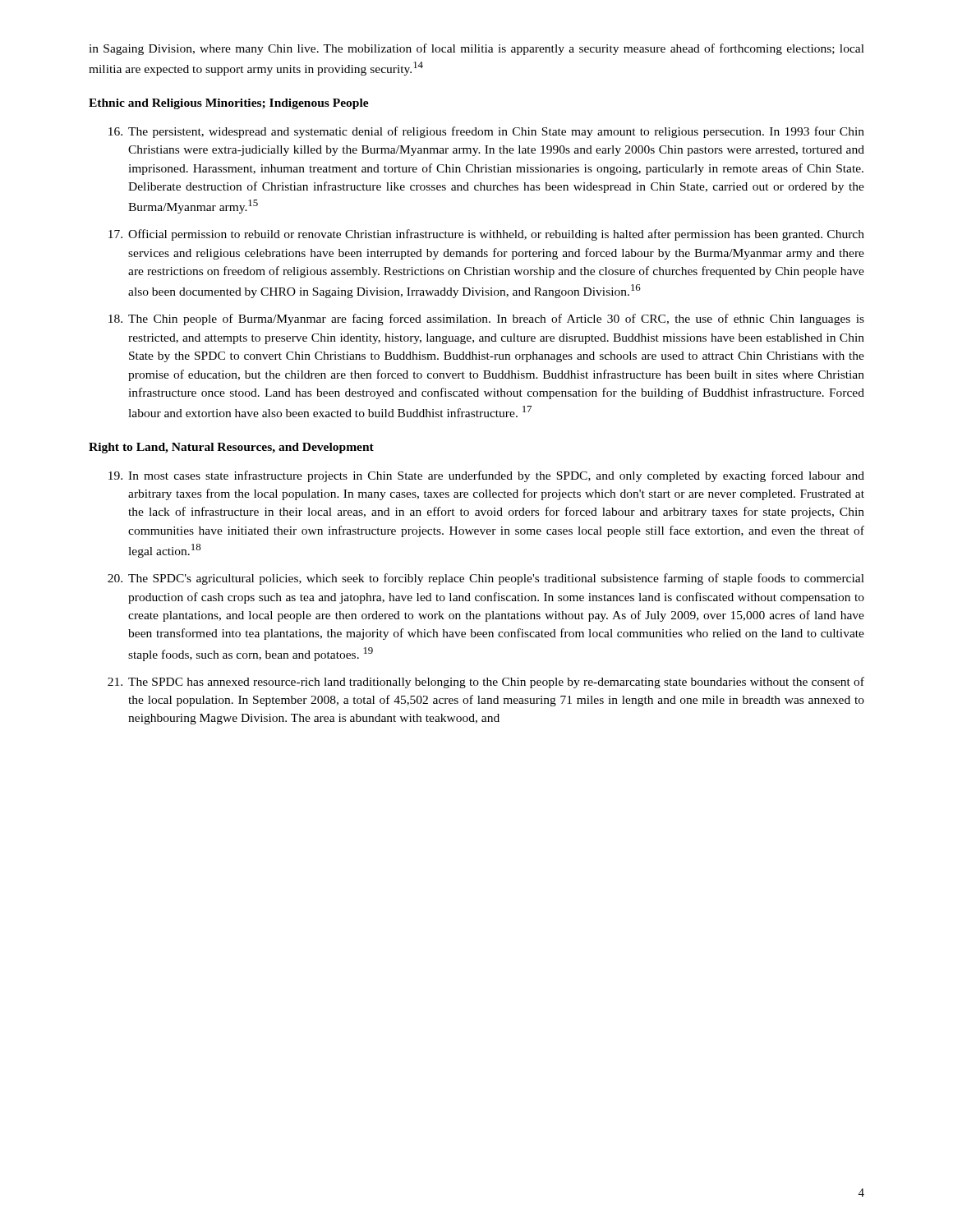Locate the text block that reads "in Sagaing Division, where many Chin live. The"
The height and width of the screenshot is (1232, 953).
click(x=476, y=59)
